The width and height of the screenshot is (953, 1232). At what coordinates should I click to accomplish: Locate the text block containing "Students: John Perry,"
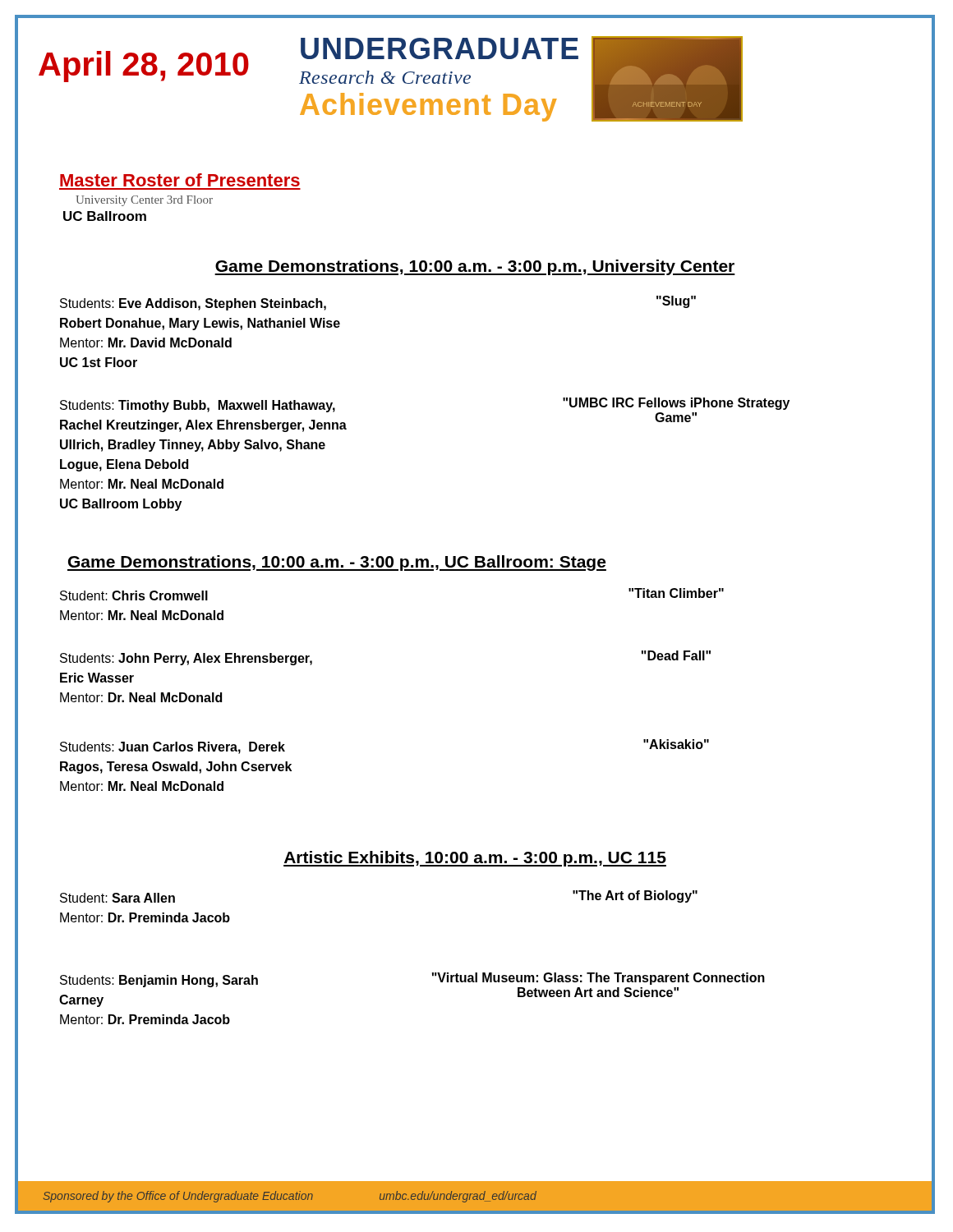click(186, 659)
